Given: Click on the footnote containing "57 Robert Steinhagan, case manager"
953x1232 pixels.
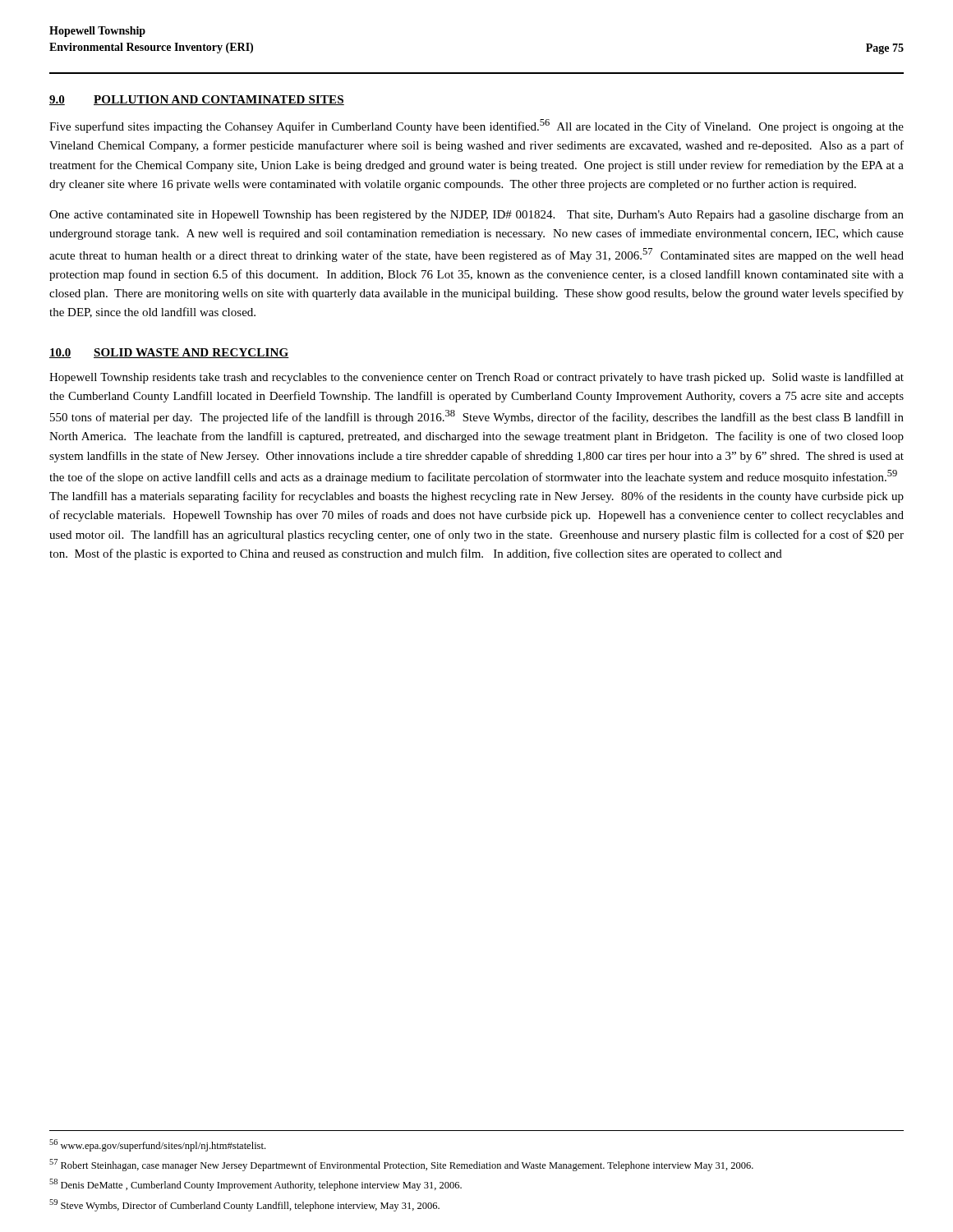Looking at the screenshot, I should 401,1164.
